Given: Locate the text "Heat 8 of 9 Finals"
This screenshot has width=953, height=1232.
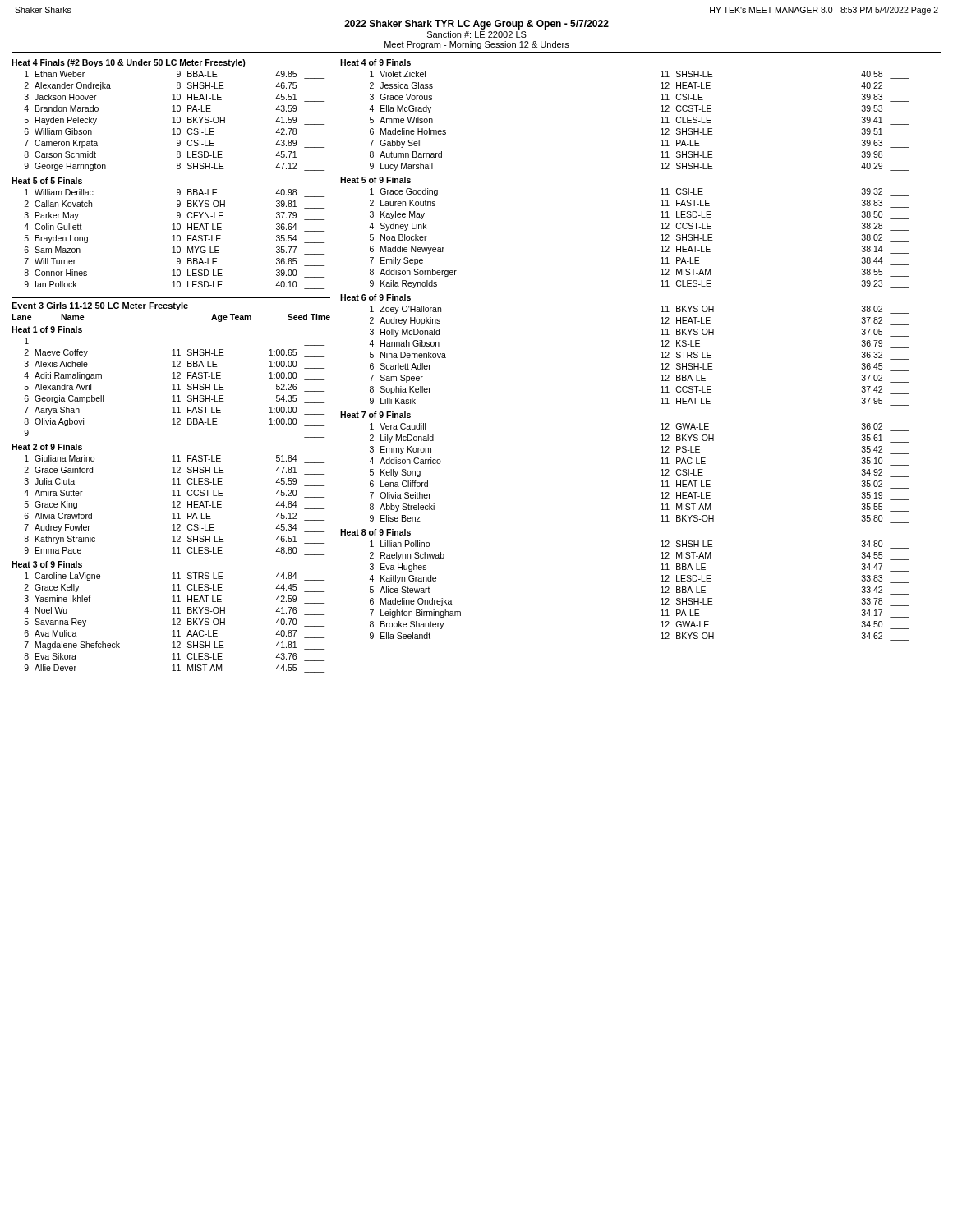Looking at the screenshot, I should click(376, 532).
